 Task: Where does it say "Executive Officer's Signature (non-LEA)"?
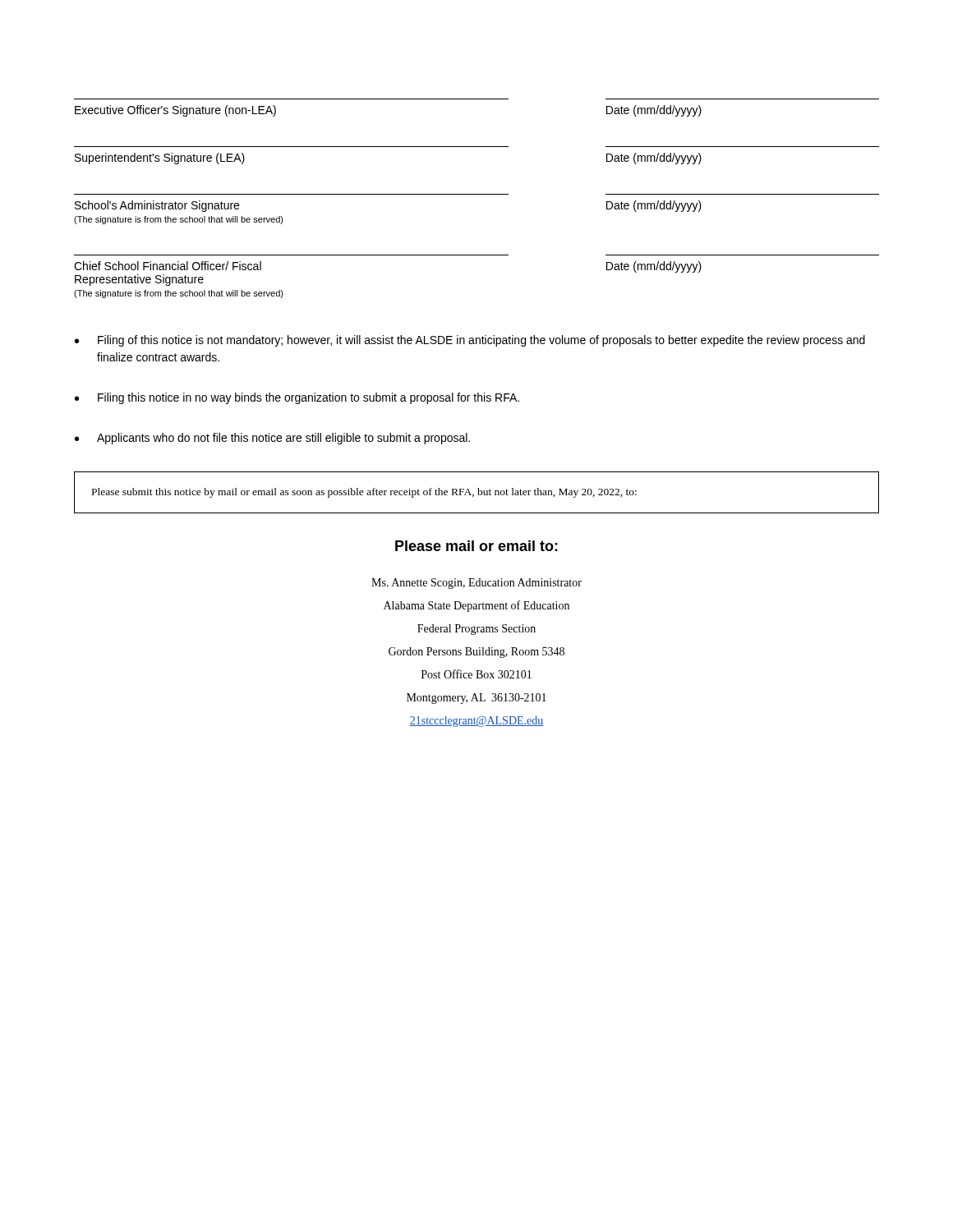175,110
